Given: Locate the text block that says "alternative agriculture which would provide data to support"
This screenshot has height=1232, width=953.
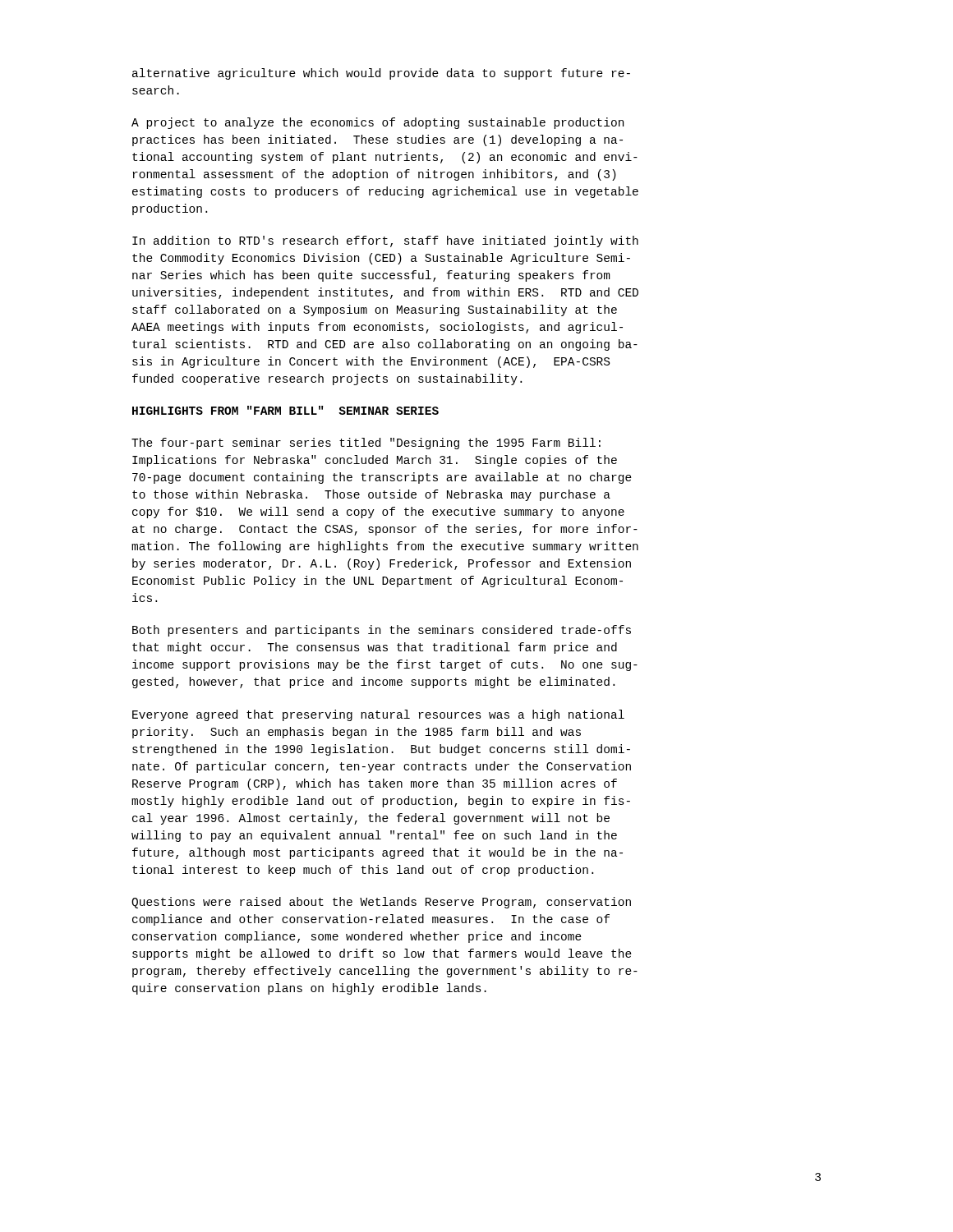Looking at the screenshot, I should 382,83.
